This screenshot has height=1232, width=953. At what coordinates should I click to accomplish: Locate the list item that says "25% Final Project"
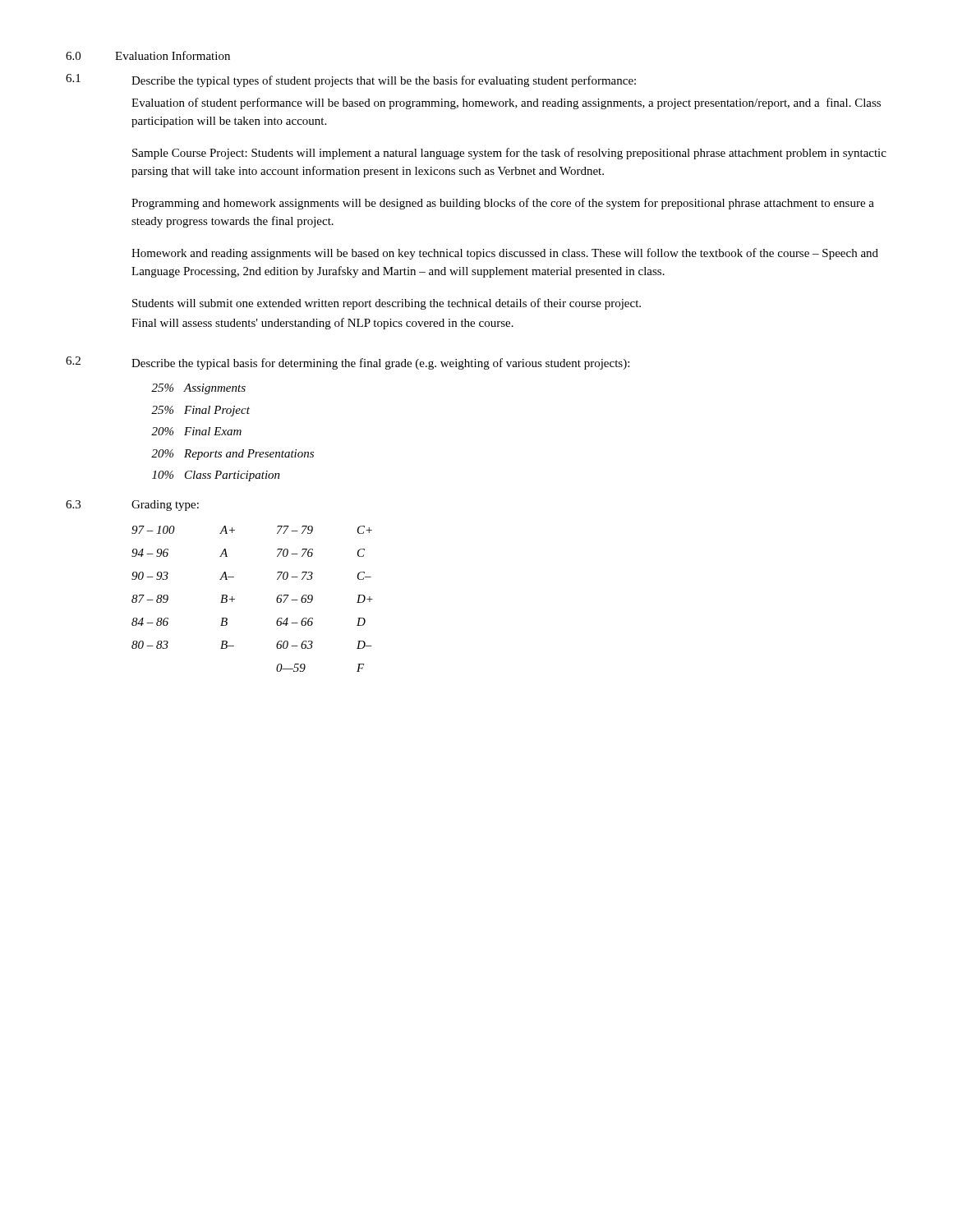point(191,410)
